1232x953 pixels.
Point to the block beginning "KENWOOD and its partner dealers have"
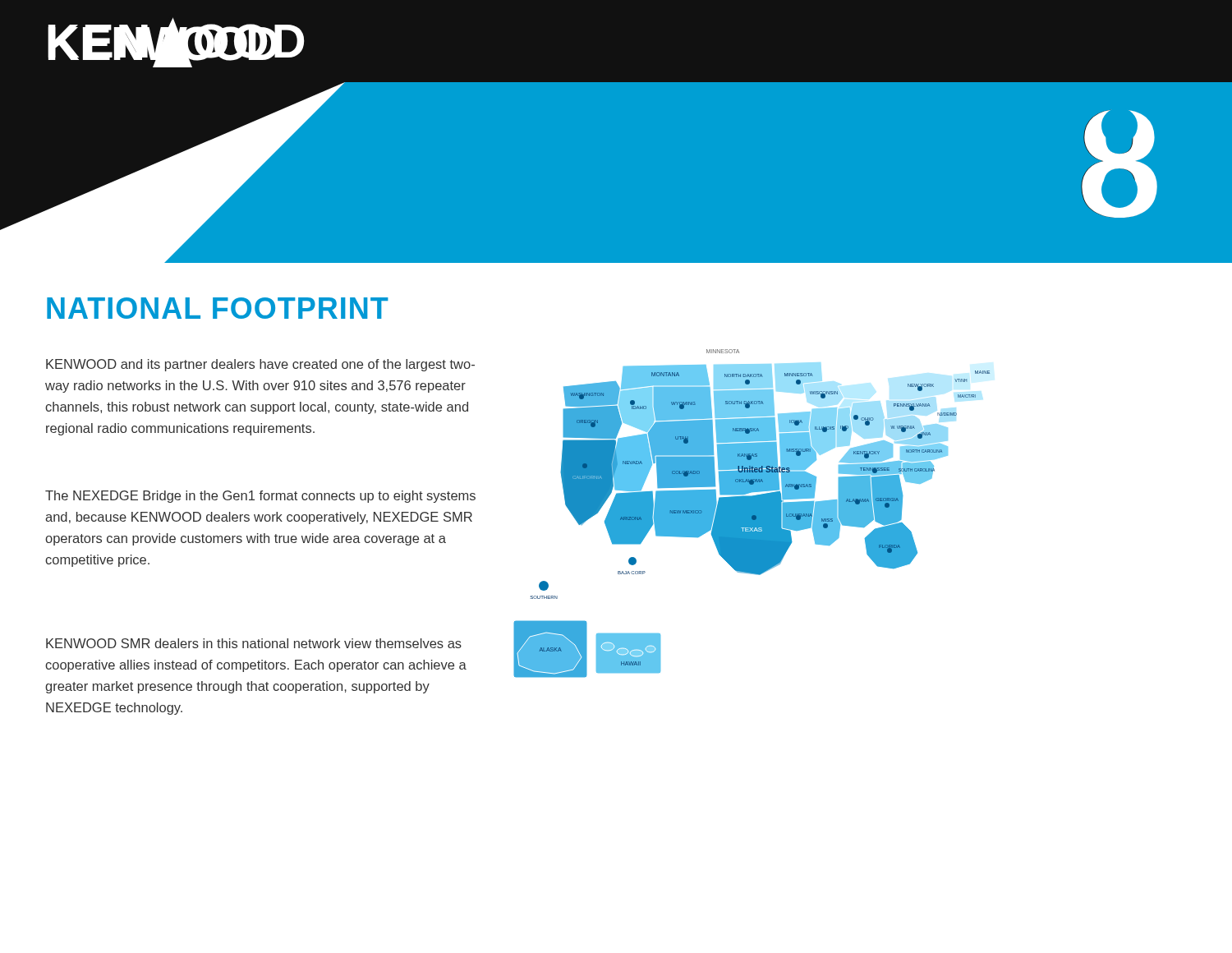[x=263, y=396]
